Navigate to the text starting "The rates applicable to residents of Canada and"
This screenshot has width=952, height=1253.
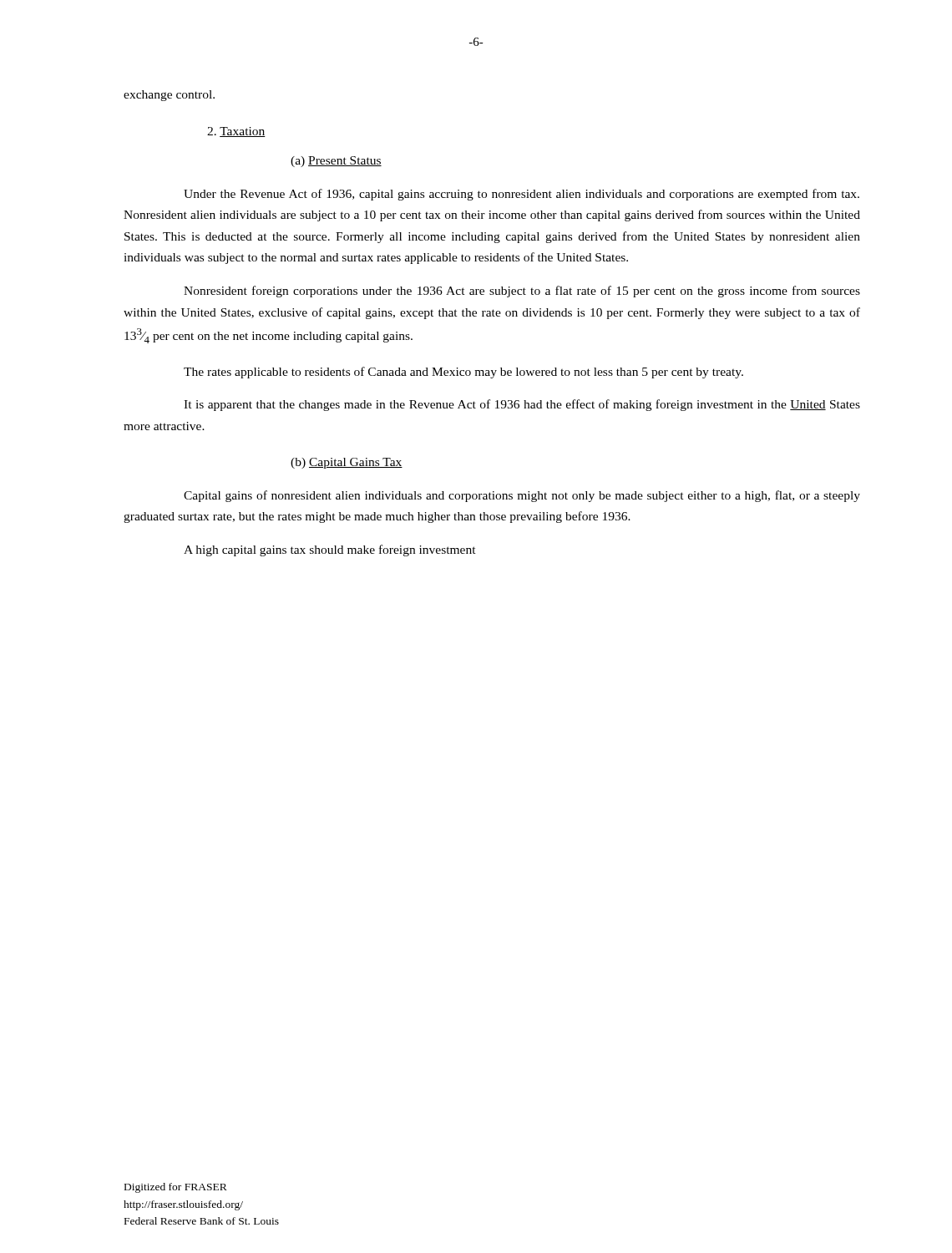pos(464,371)
